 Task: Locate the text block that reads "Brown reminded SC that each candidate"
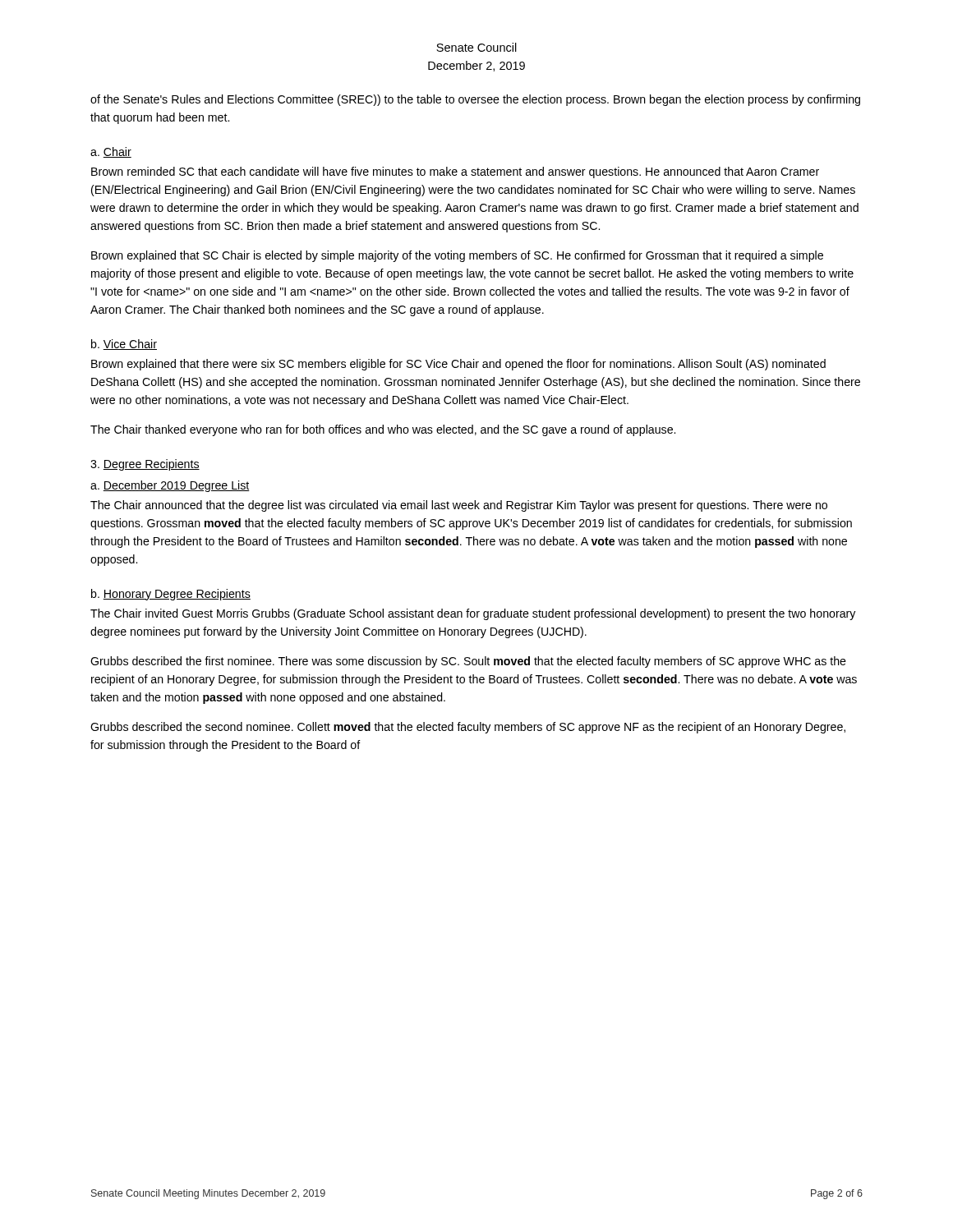click(475, 198)
